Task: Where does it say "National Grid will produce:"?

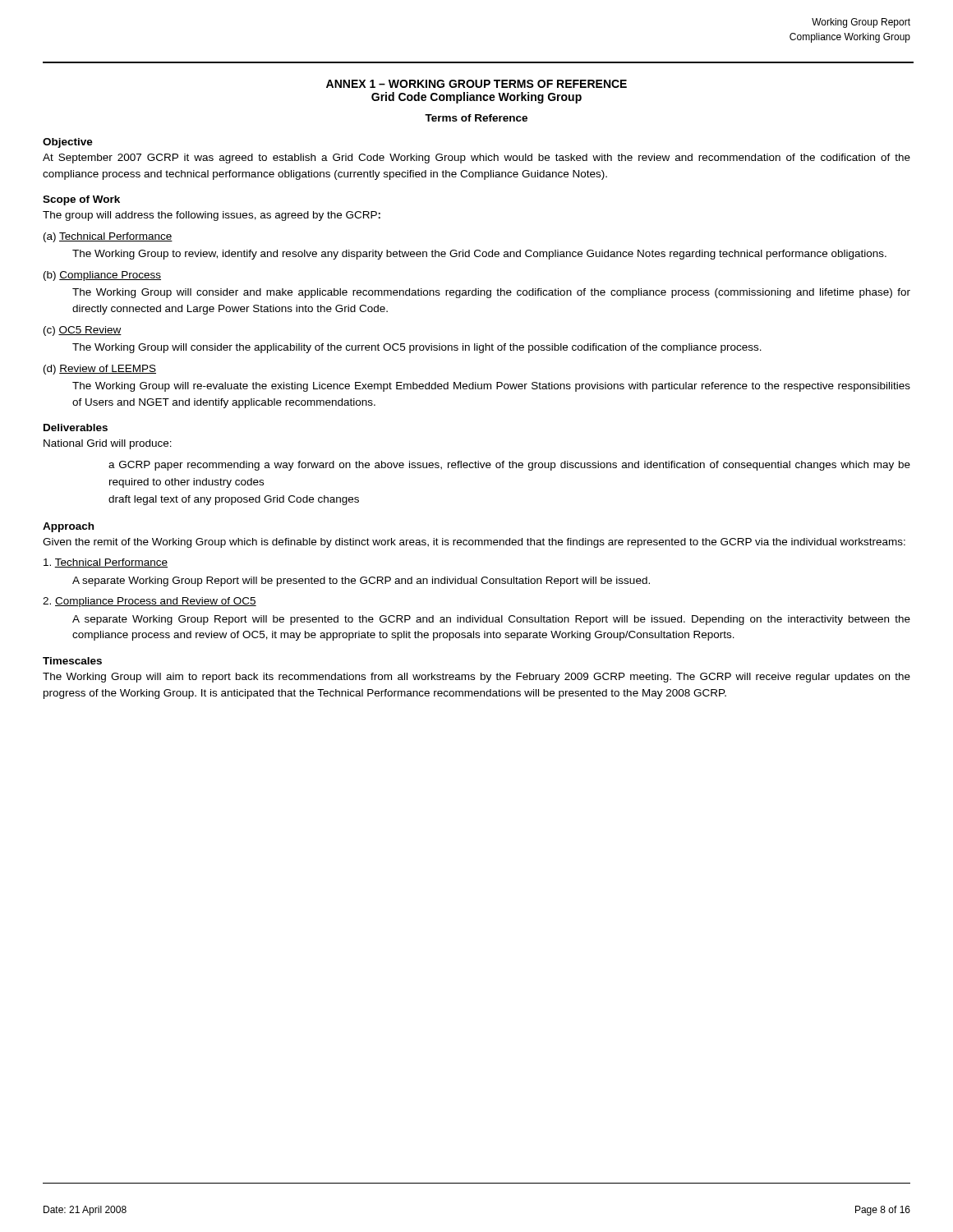Action: (x=107, y=443)
